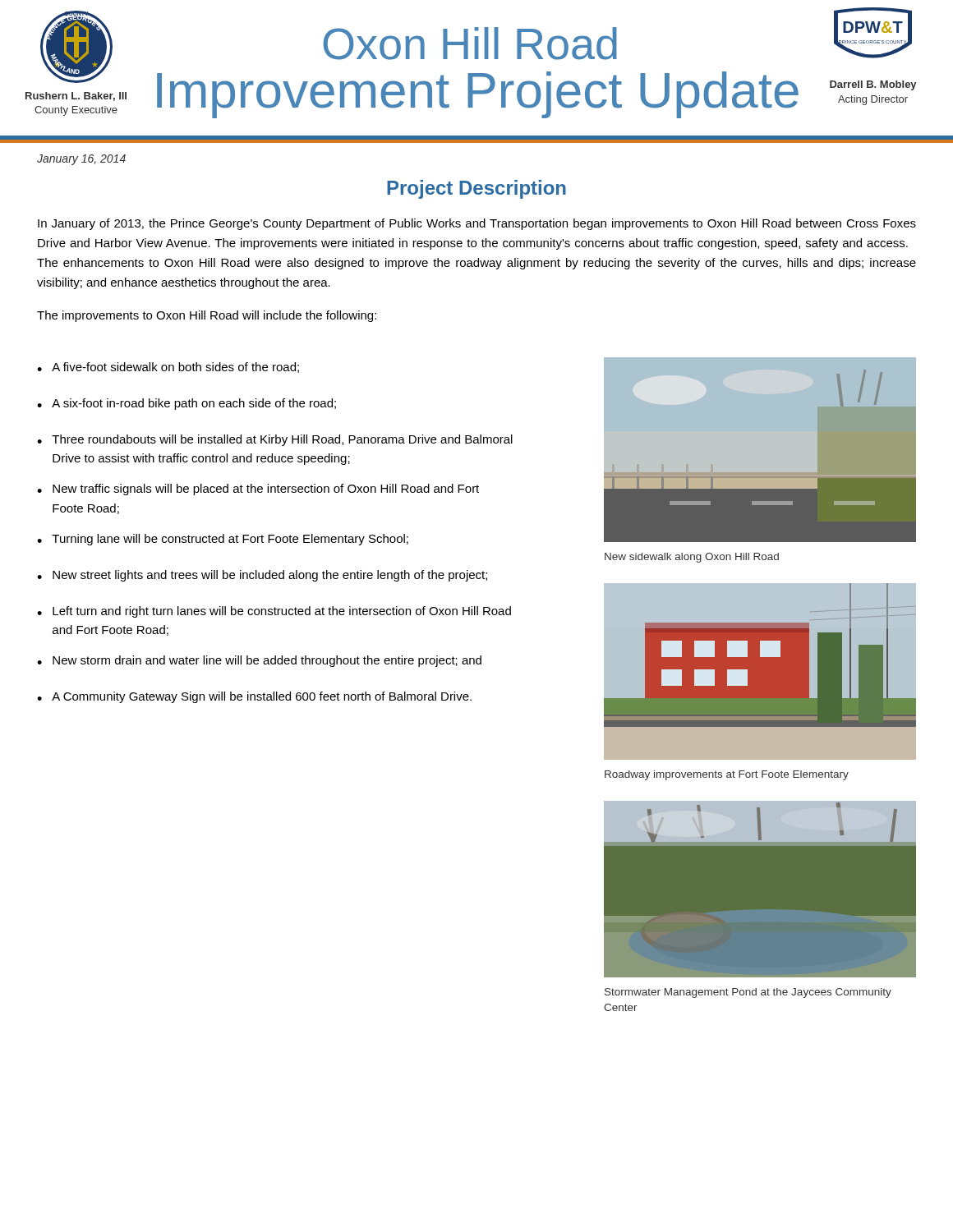
Task: Click the caption that begins "New sidewalk along Oxon Hill"
Action: [692, 556]
